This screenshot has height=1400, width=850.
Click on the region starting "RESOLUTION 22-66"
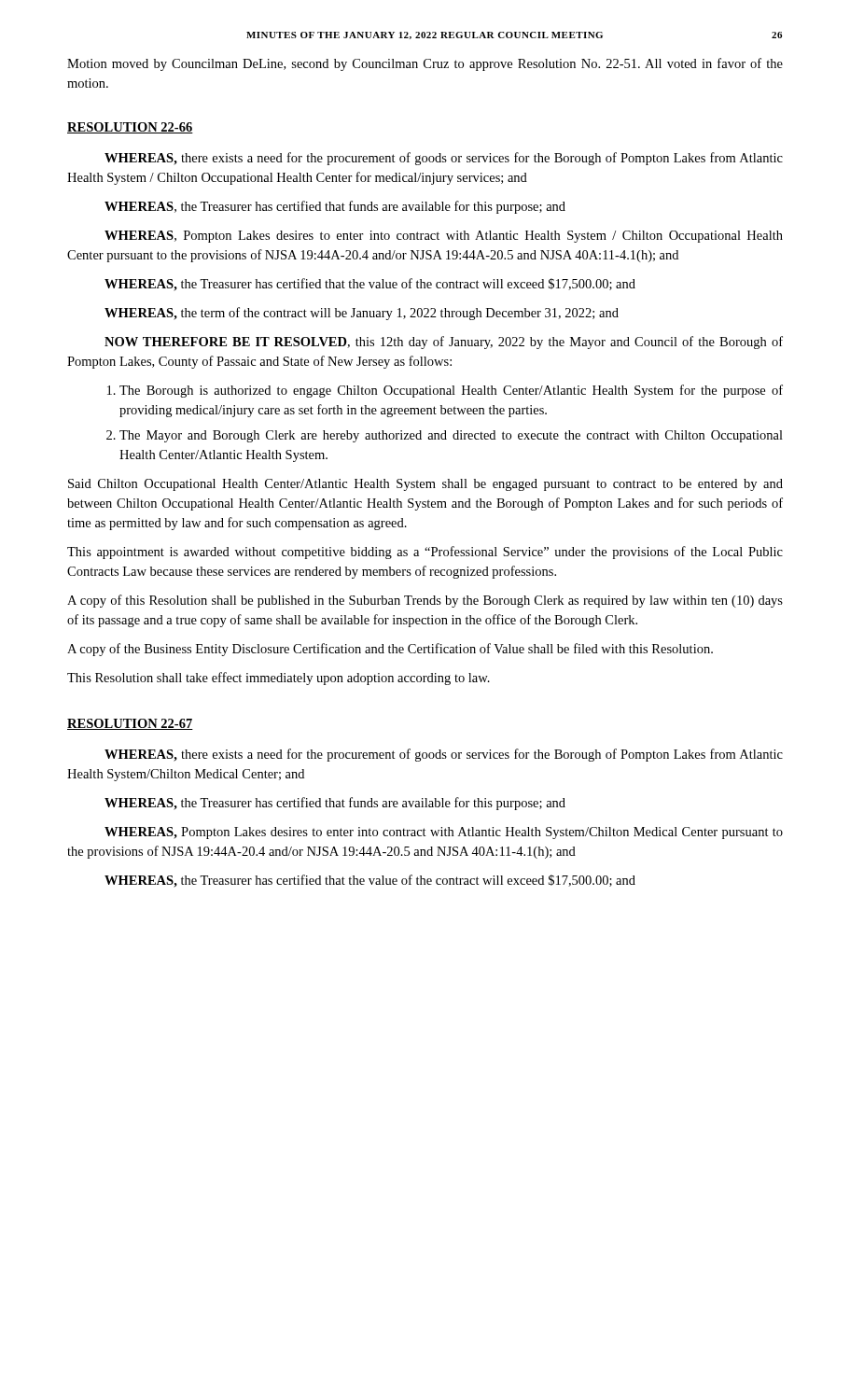pos(130,127)
